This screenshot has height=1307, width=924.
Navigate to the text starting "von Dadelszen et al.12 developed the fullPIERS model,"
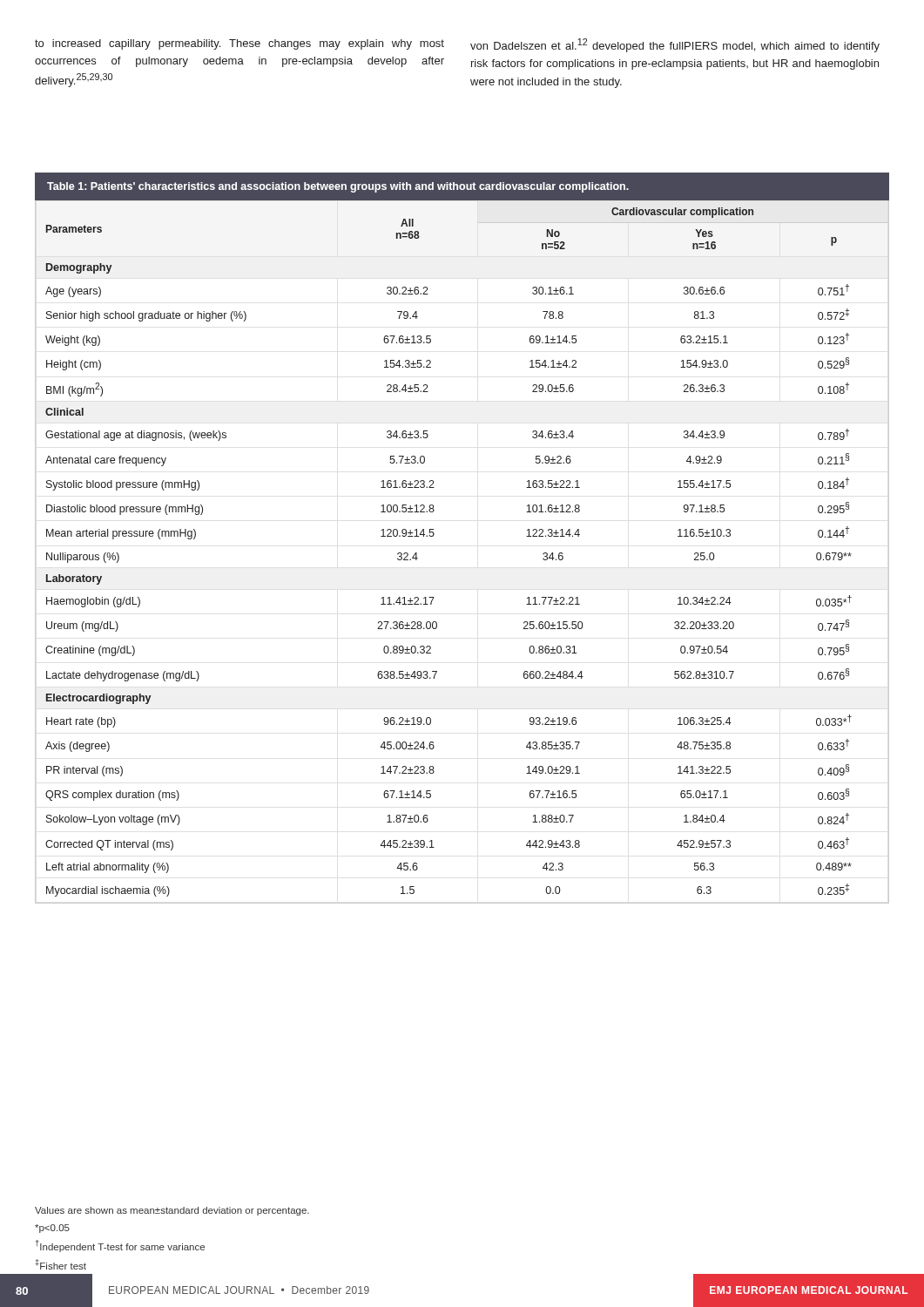675,62
